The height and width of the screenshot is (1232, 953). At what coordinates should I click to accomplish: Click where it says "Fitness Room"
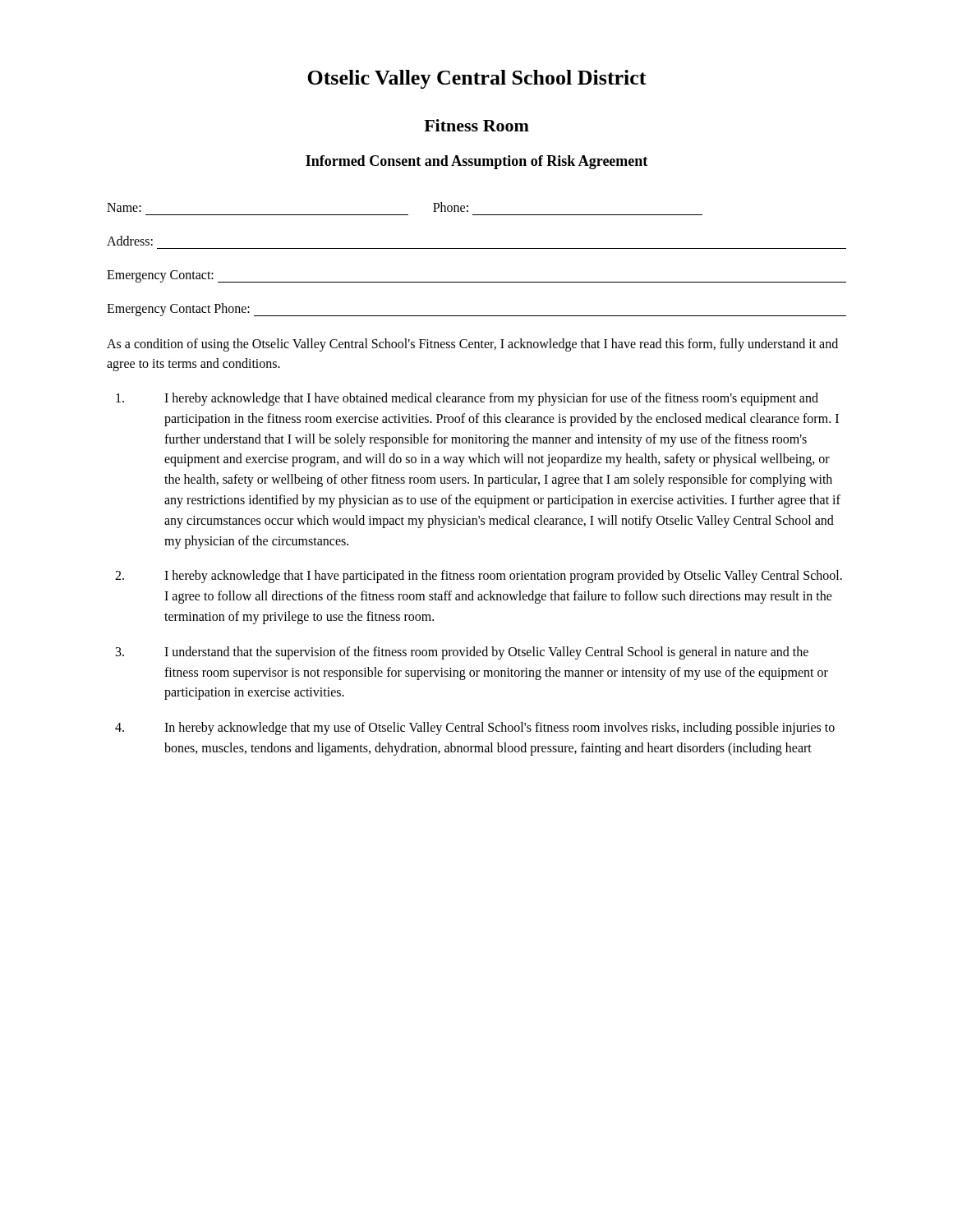point(476,125)
